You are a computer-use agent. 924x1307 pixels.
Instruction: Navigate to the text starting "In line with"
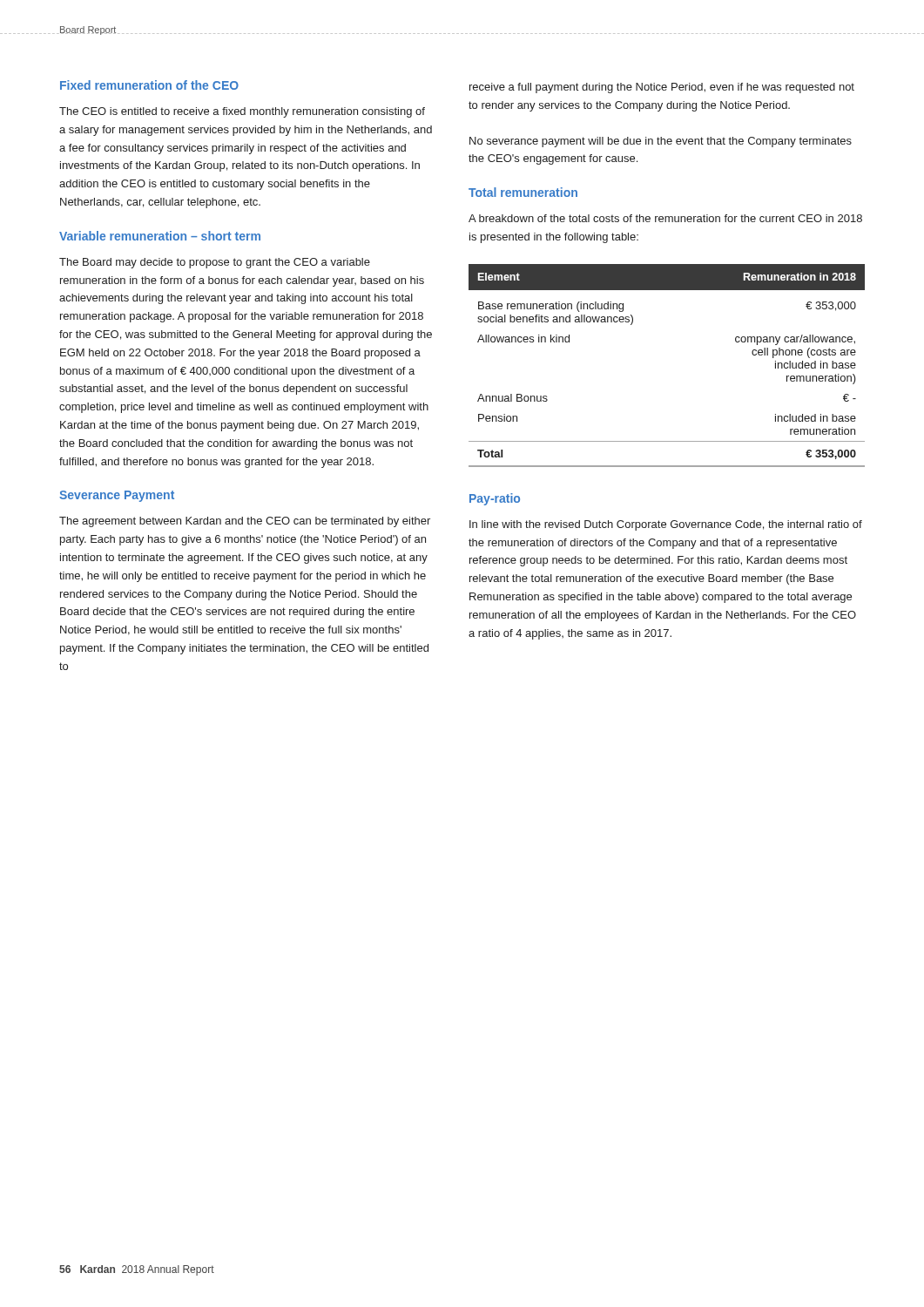click(x=665, y=578)
